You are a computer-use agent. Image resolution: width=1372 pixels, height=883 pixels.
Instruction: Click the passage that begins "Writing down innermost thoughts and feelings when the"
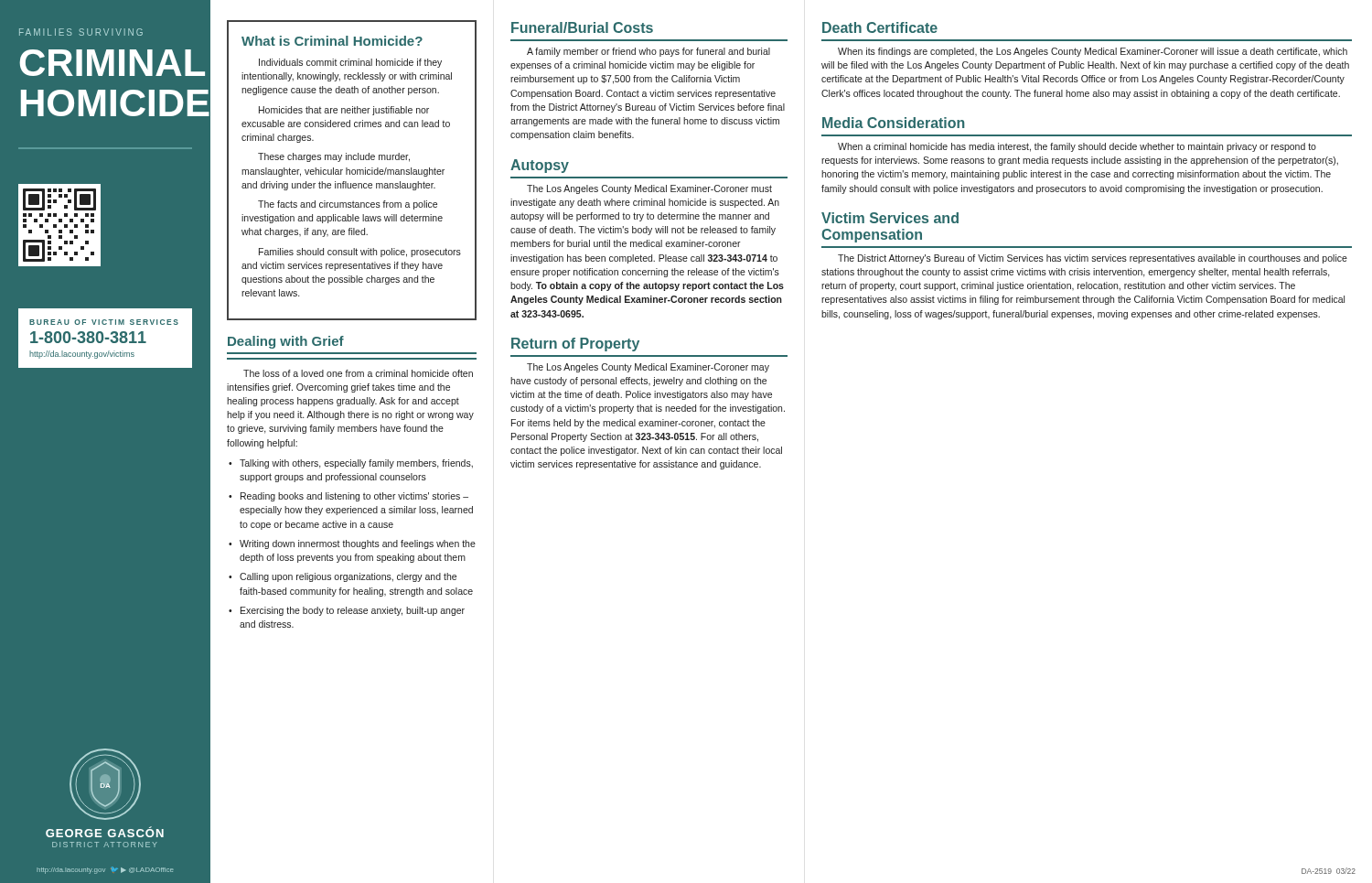tap(358, 550)
